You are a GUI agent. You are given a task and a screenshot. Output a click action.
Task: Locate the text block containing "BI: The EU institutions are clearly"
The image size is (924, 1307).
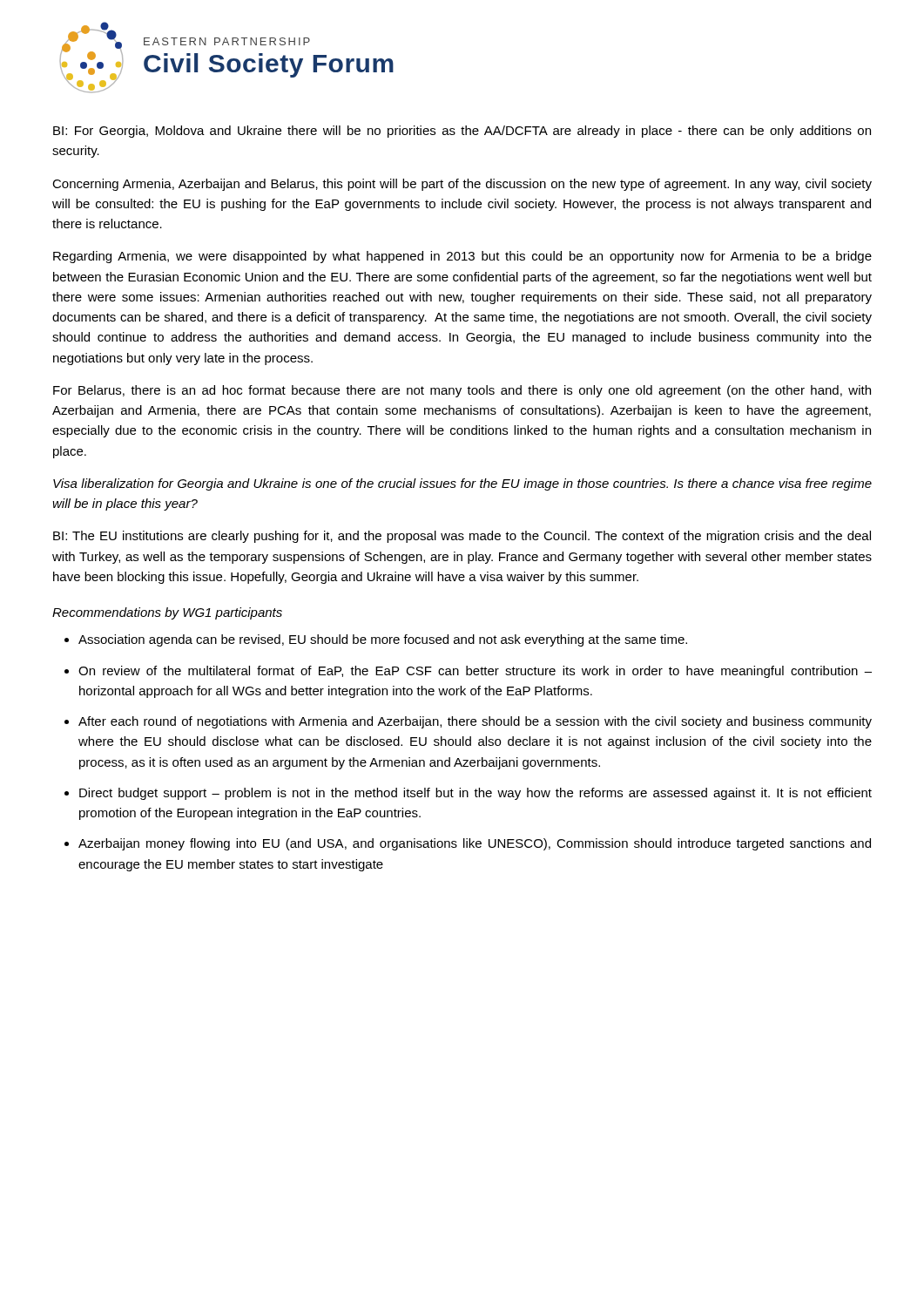coord(462,556)
